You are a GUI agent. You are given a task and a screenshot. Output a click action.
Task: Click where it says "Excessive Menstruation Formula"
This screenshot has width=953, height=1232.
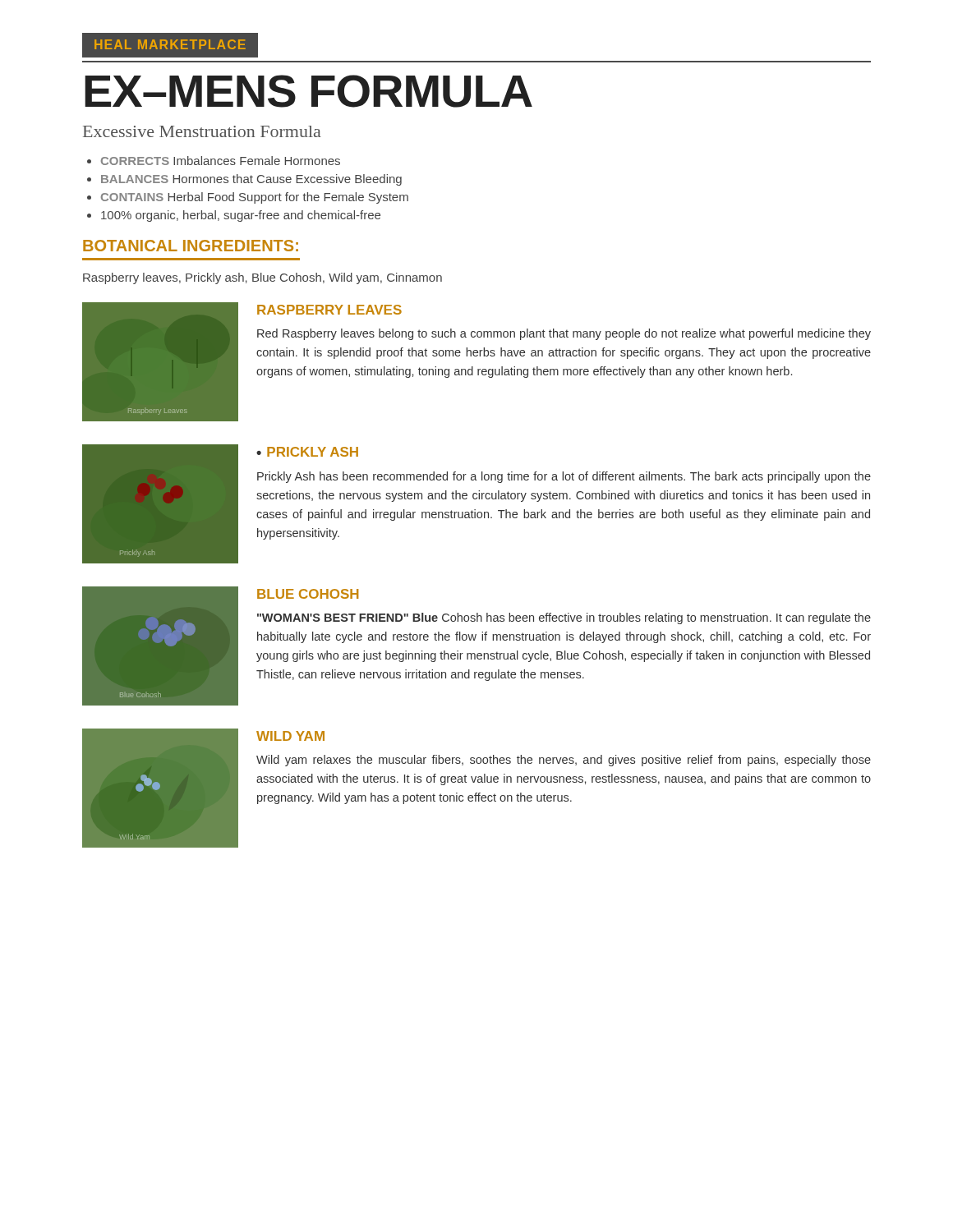pos(202,131)
